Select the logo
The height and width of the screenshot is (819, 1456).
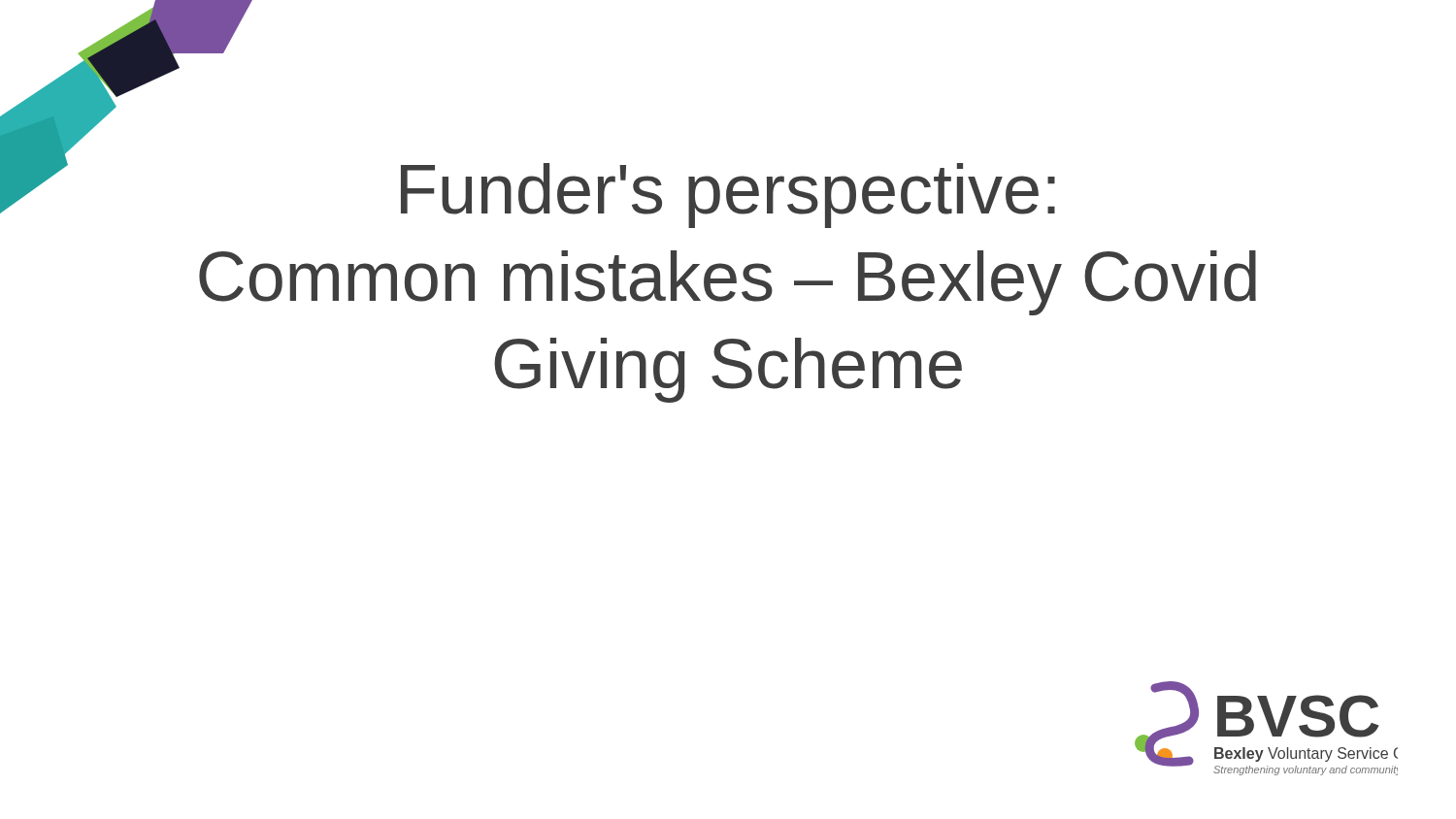pos(1262,727)
